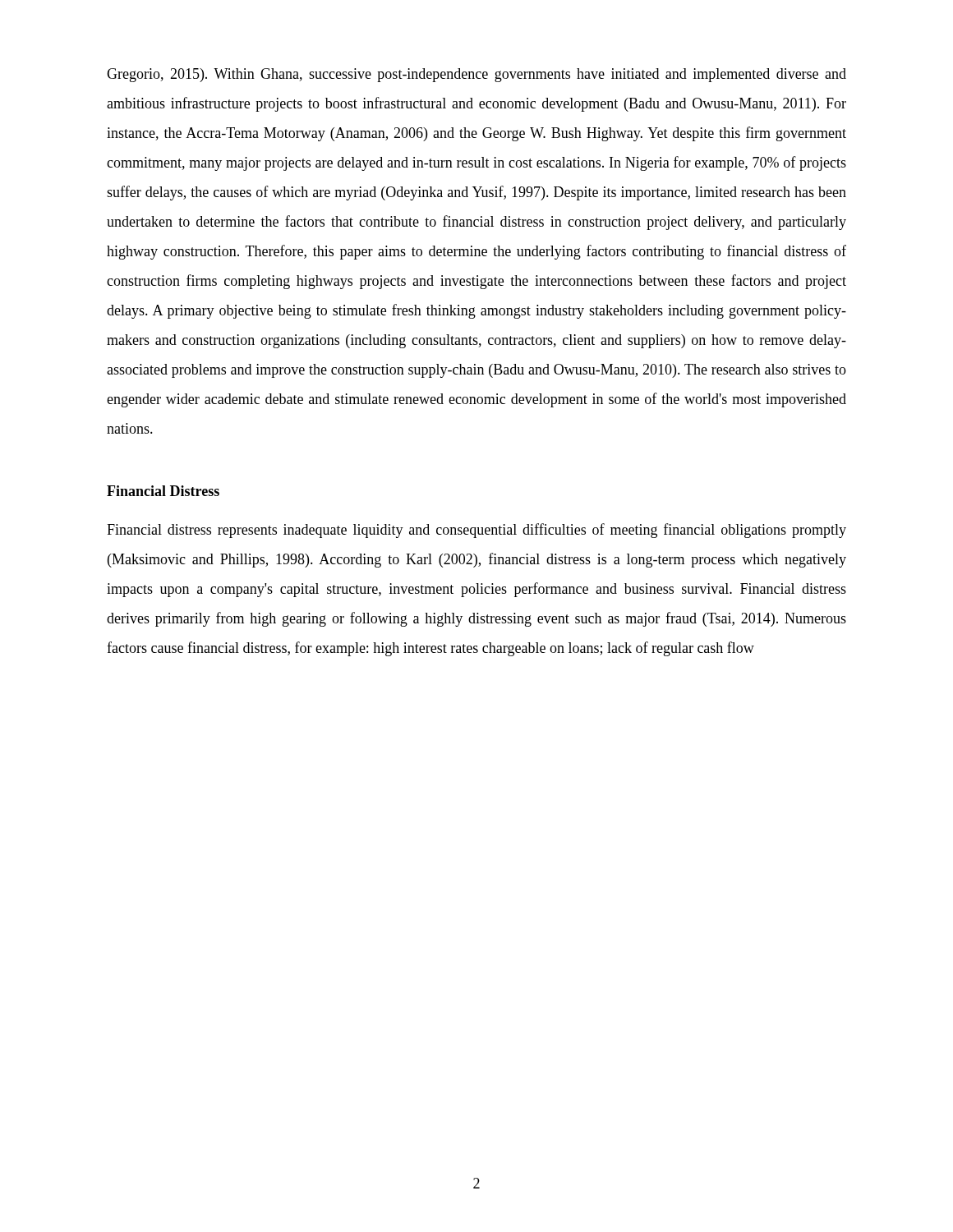Viewport: 953px width, 1232px height.
Task: Find the text block that reads "Gregorio, 2015). Within"
Action: [476, 251]
